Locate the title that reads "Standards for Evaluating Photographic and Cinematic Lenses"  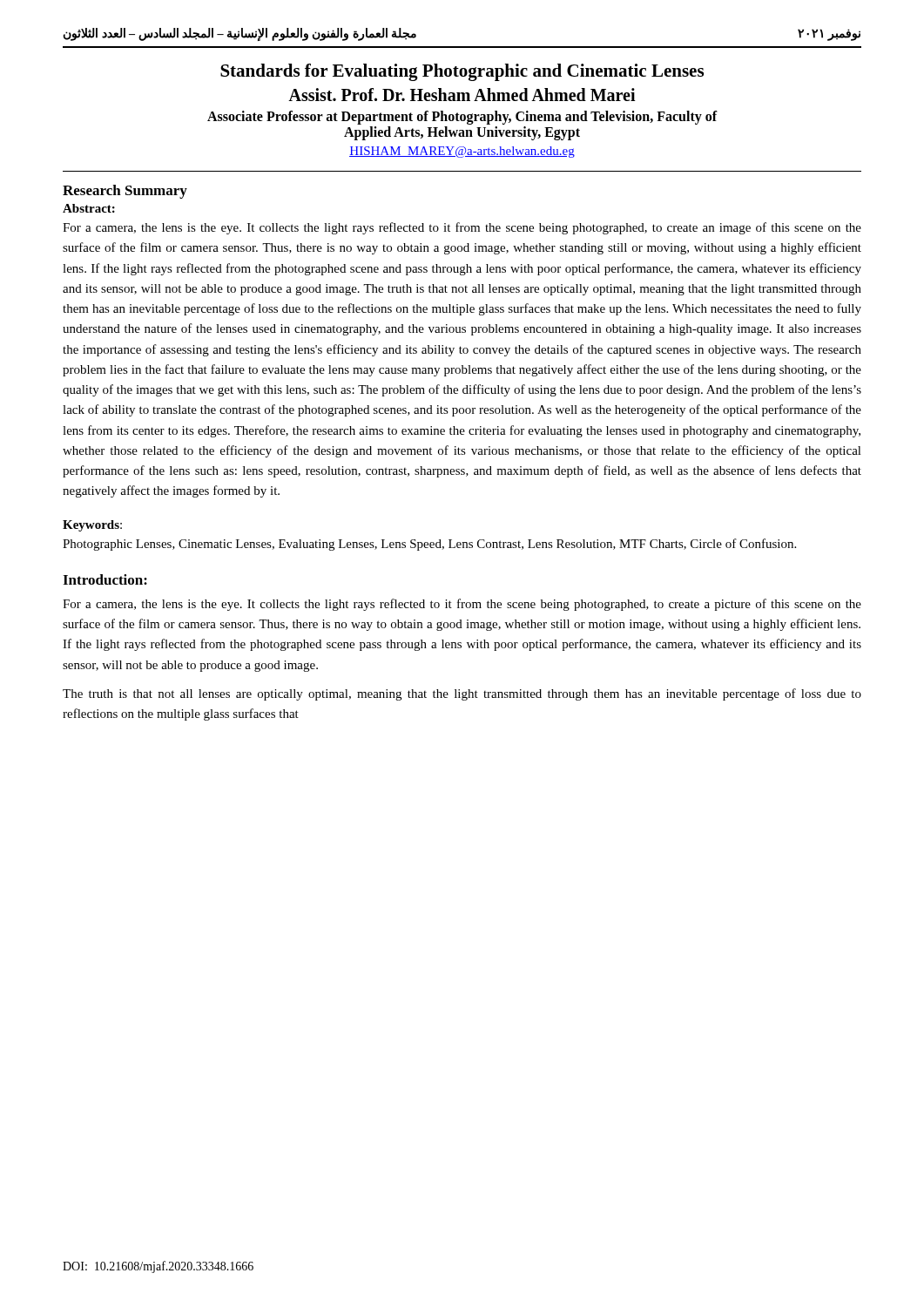pos(462,109)
